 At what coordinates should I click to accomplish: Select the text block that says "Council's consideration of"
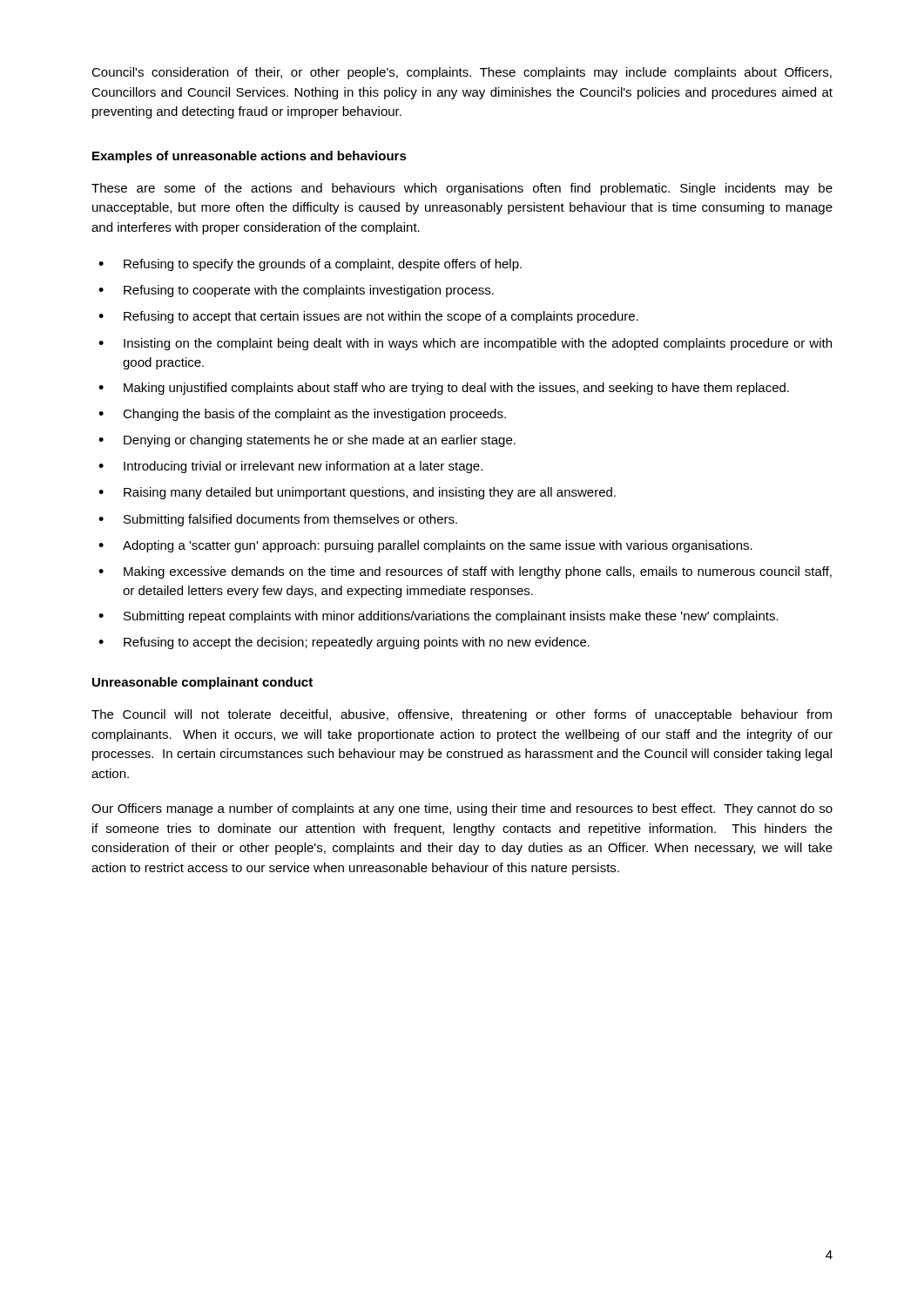(462, 91)
